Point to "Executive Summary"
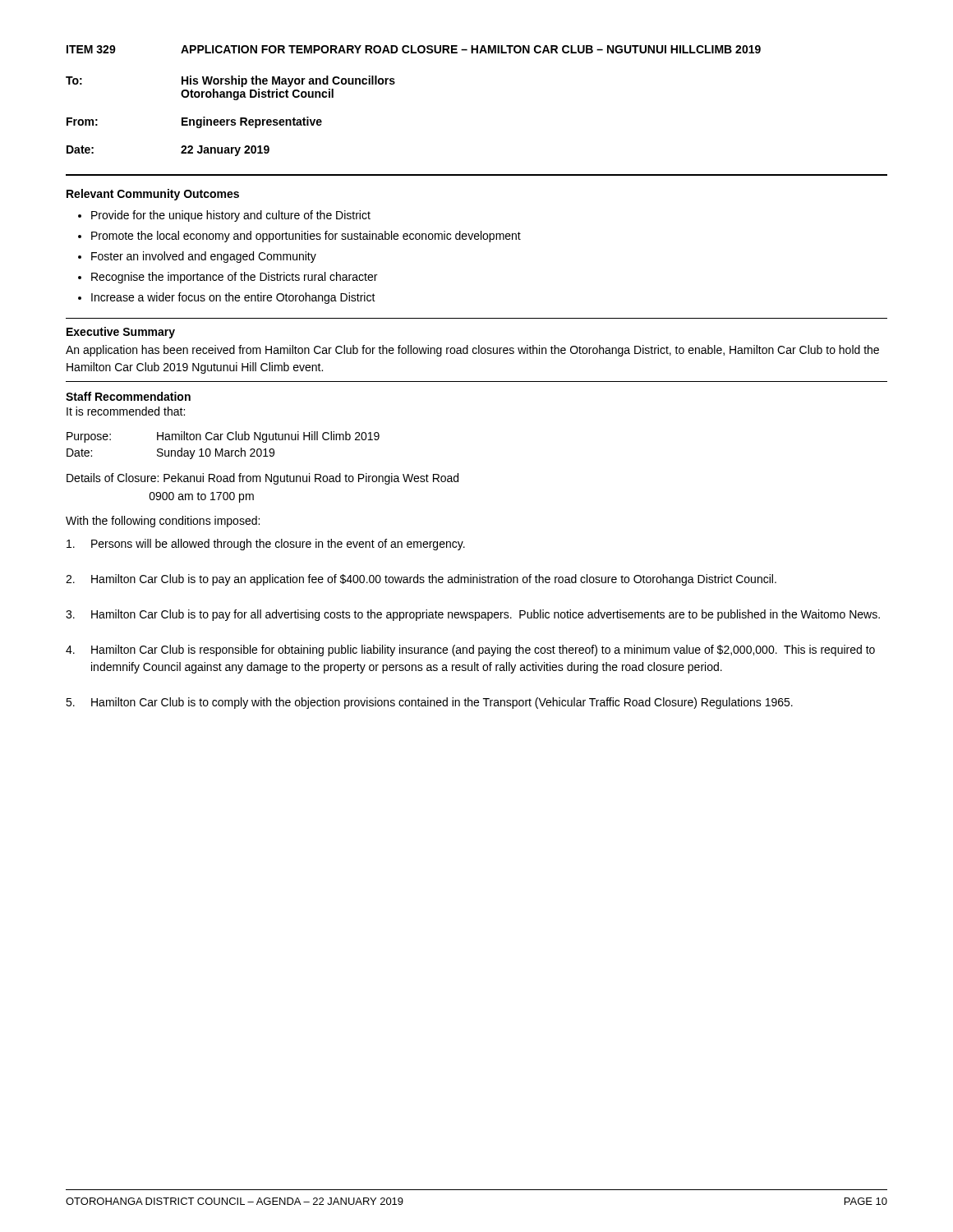This screenshot has width=953, height=1232. tap(121, 333)
